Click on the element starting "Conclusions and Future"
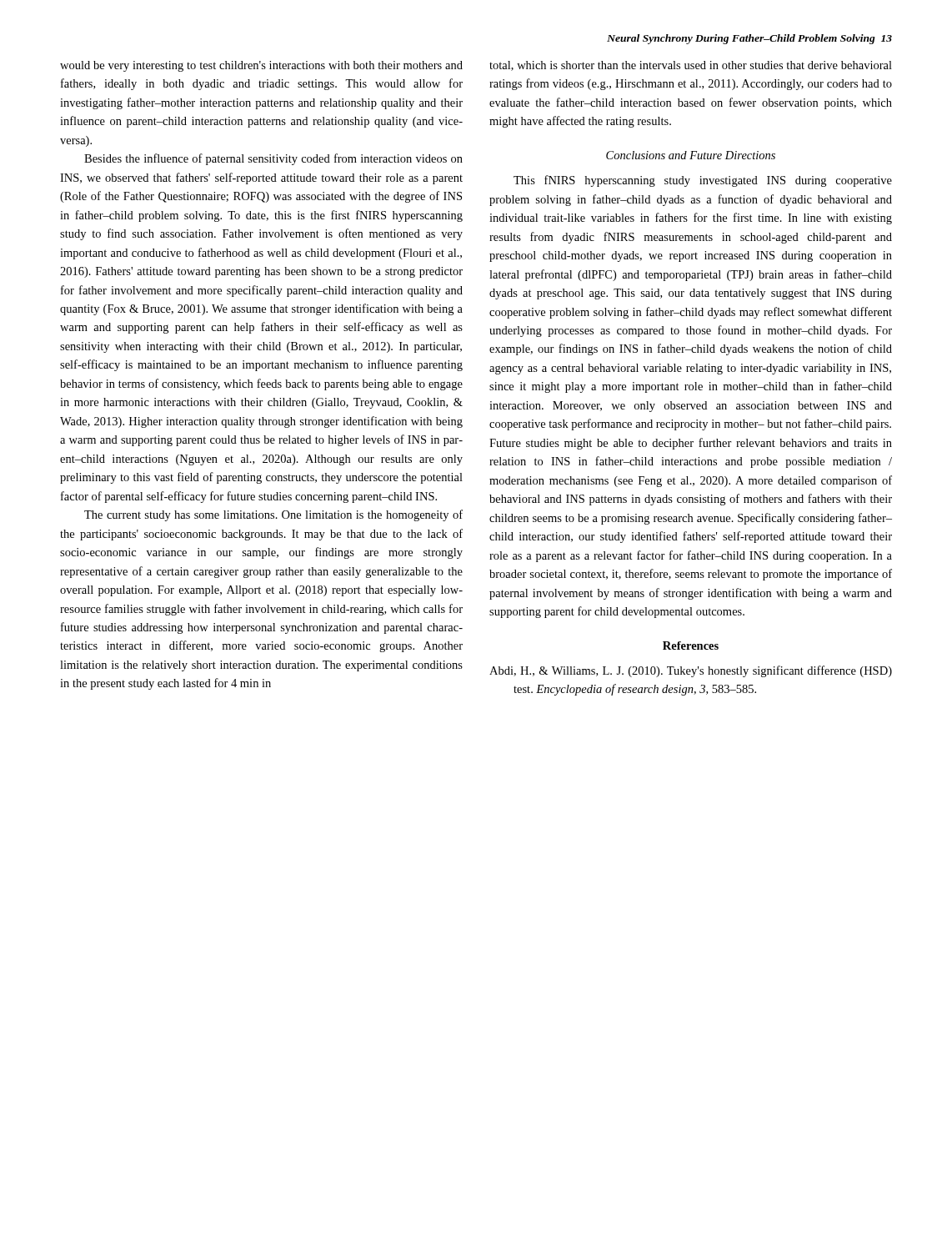 (691, 155)
